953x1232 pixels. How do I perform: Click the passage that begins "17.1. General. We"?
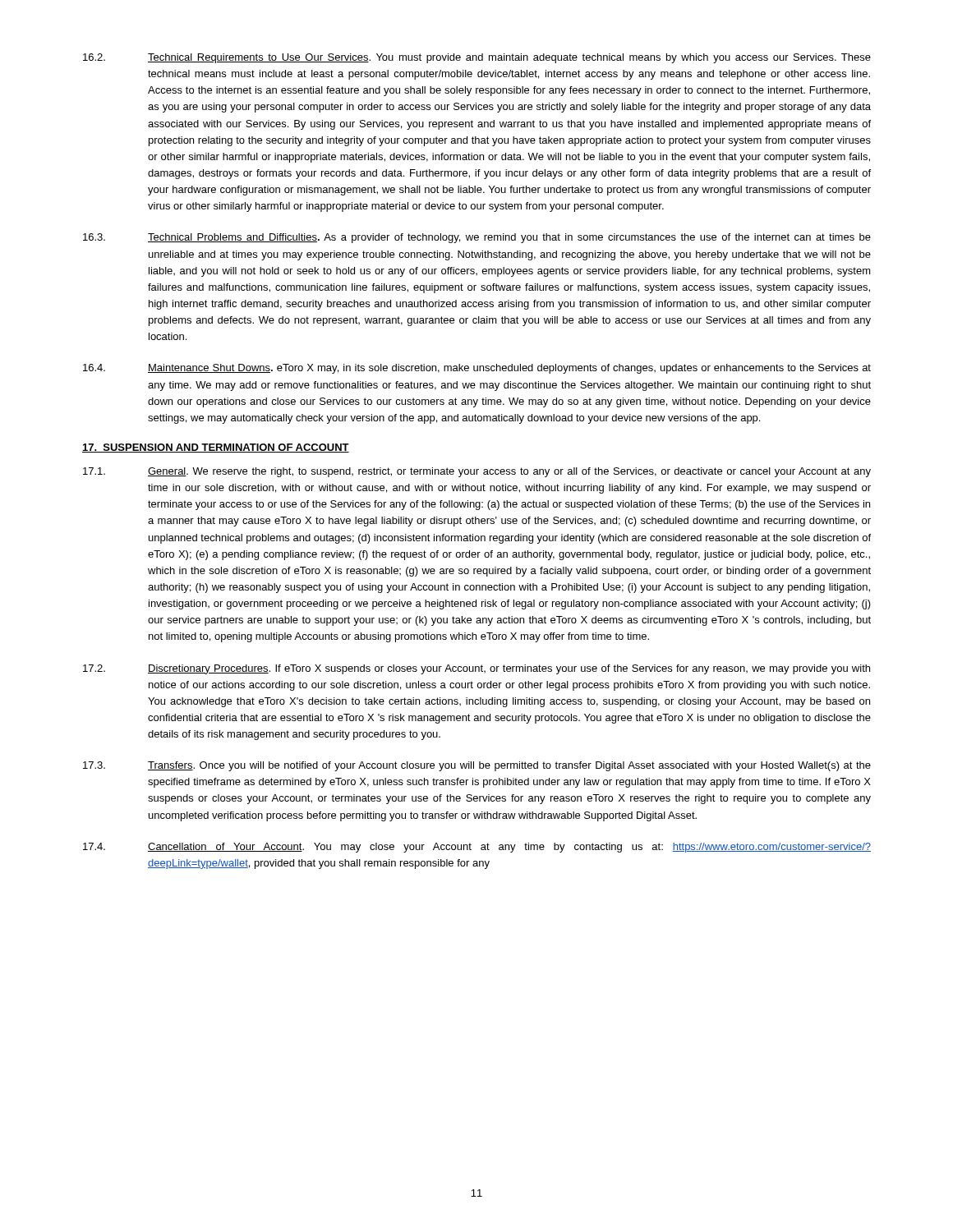pyautogui.click(x=476, y=554)
